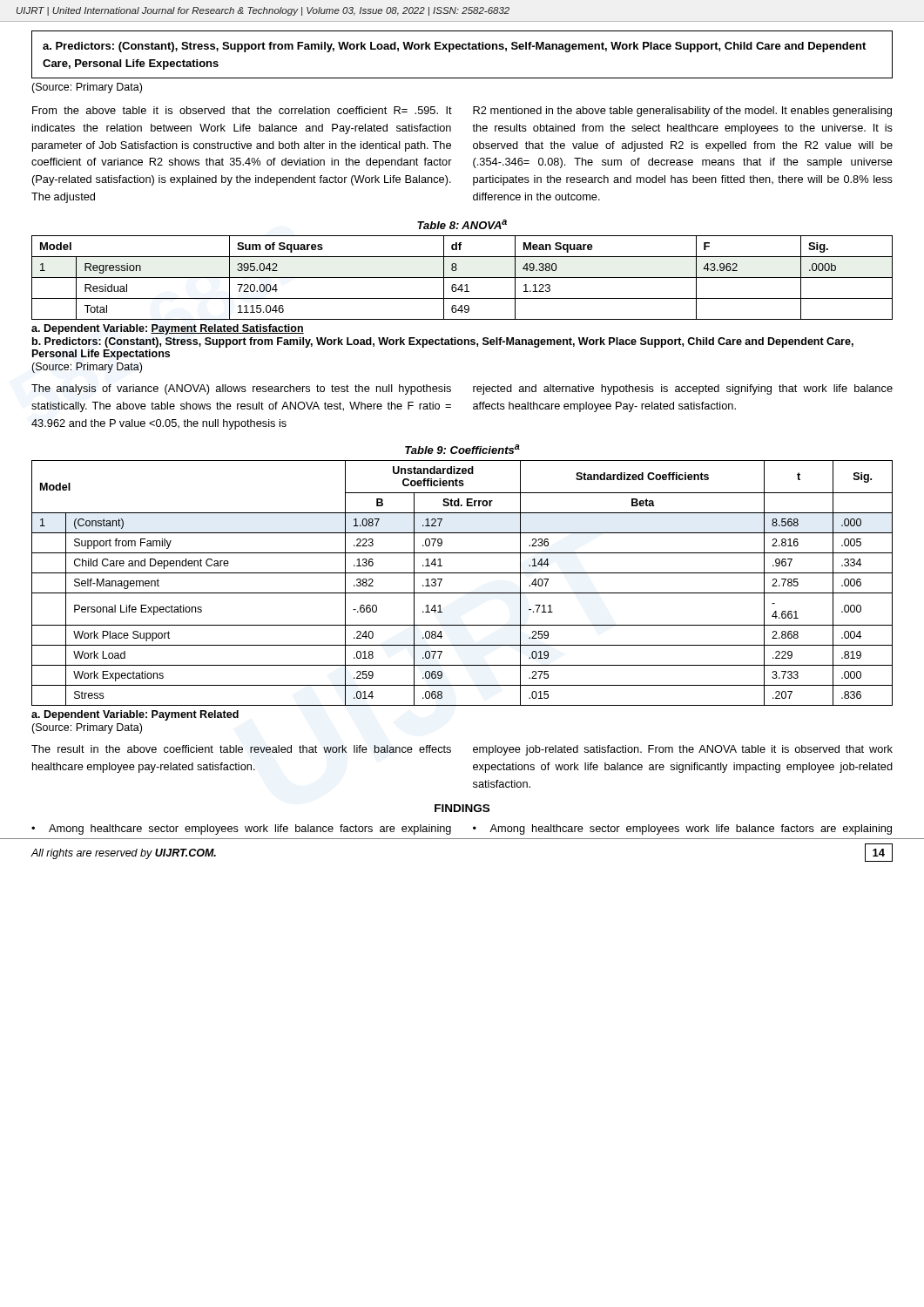This screenshot has width=924, height=1307.
Task: Click where it says "Table 9: Coefficientsa"
Action: click(462, 449)
